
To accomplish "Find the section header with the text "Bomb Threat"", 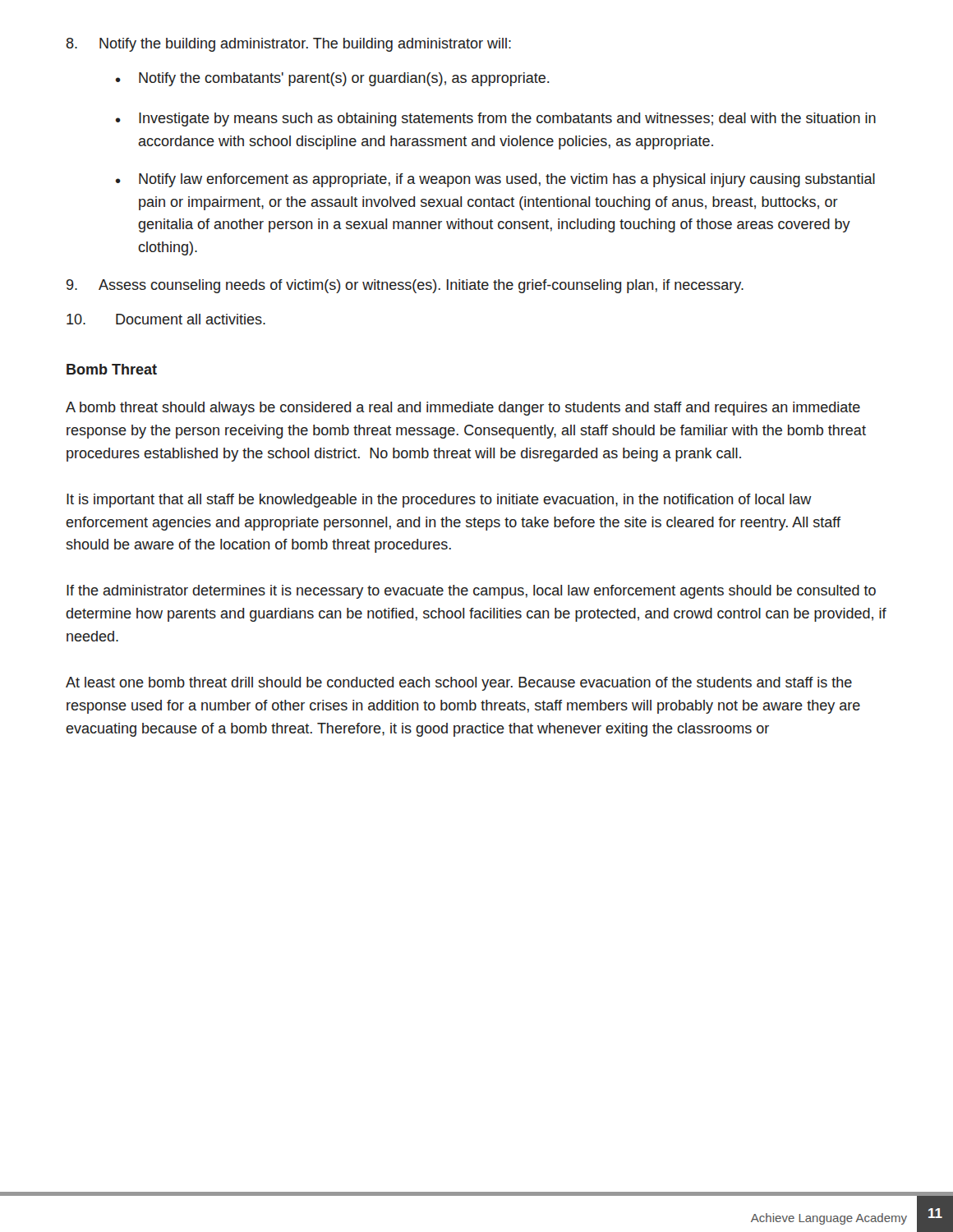I will pyautogui.click(x=111, y=370).
